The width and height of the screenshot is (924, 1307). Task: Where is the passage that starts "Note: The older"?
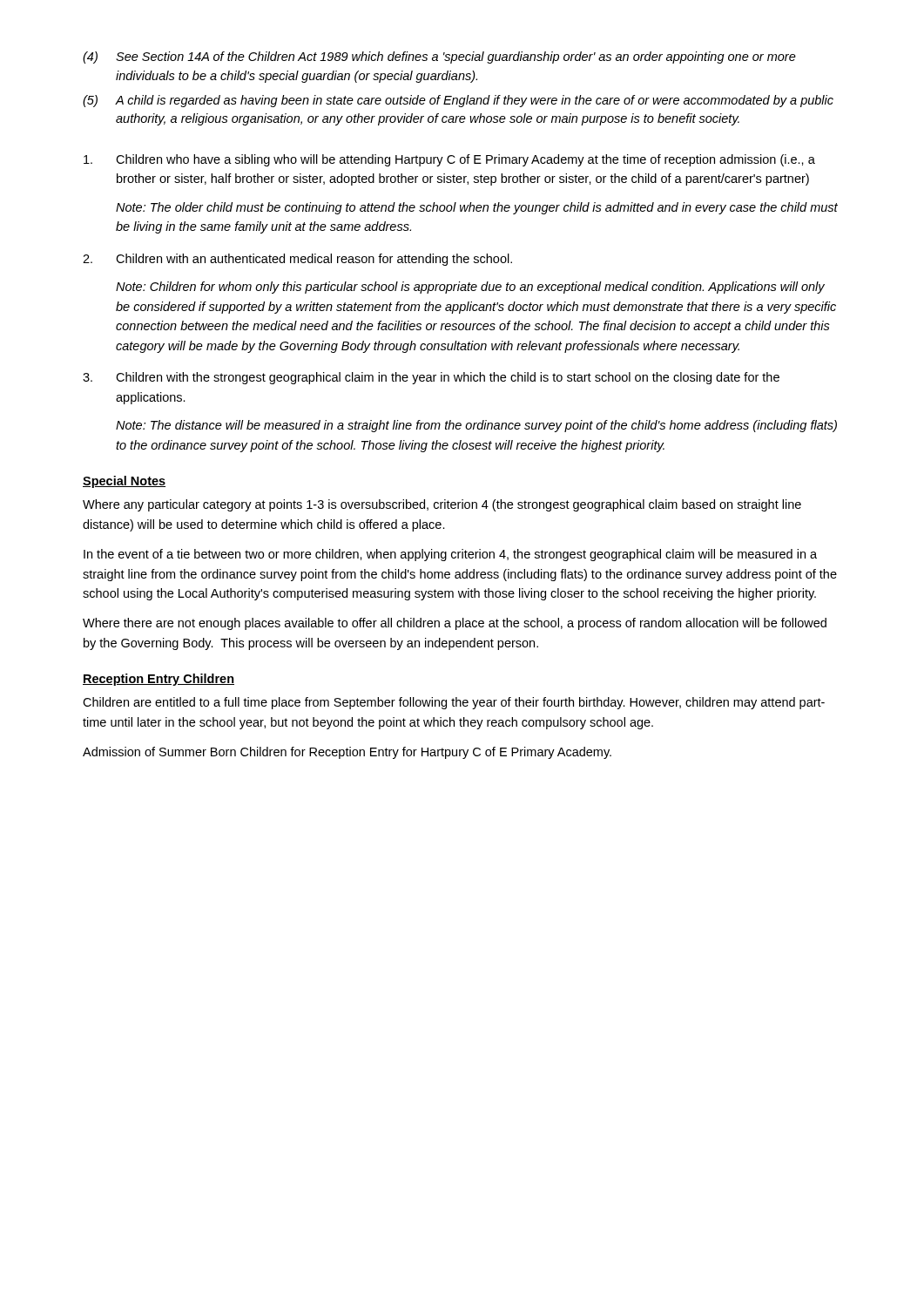coord(477,217)
